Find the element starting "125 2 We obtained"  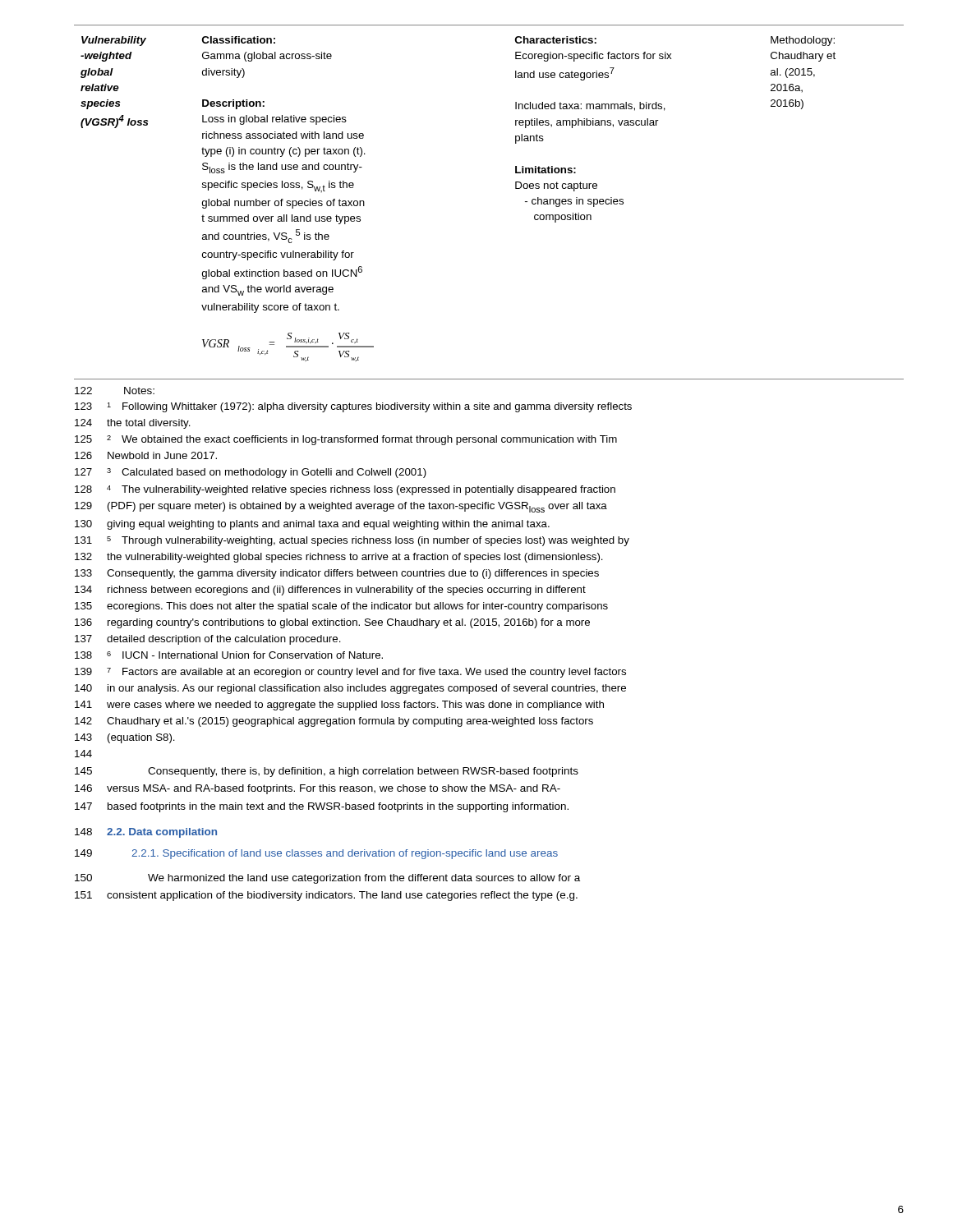pos(489,440)
